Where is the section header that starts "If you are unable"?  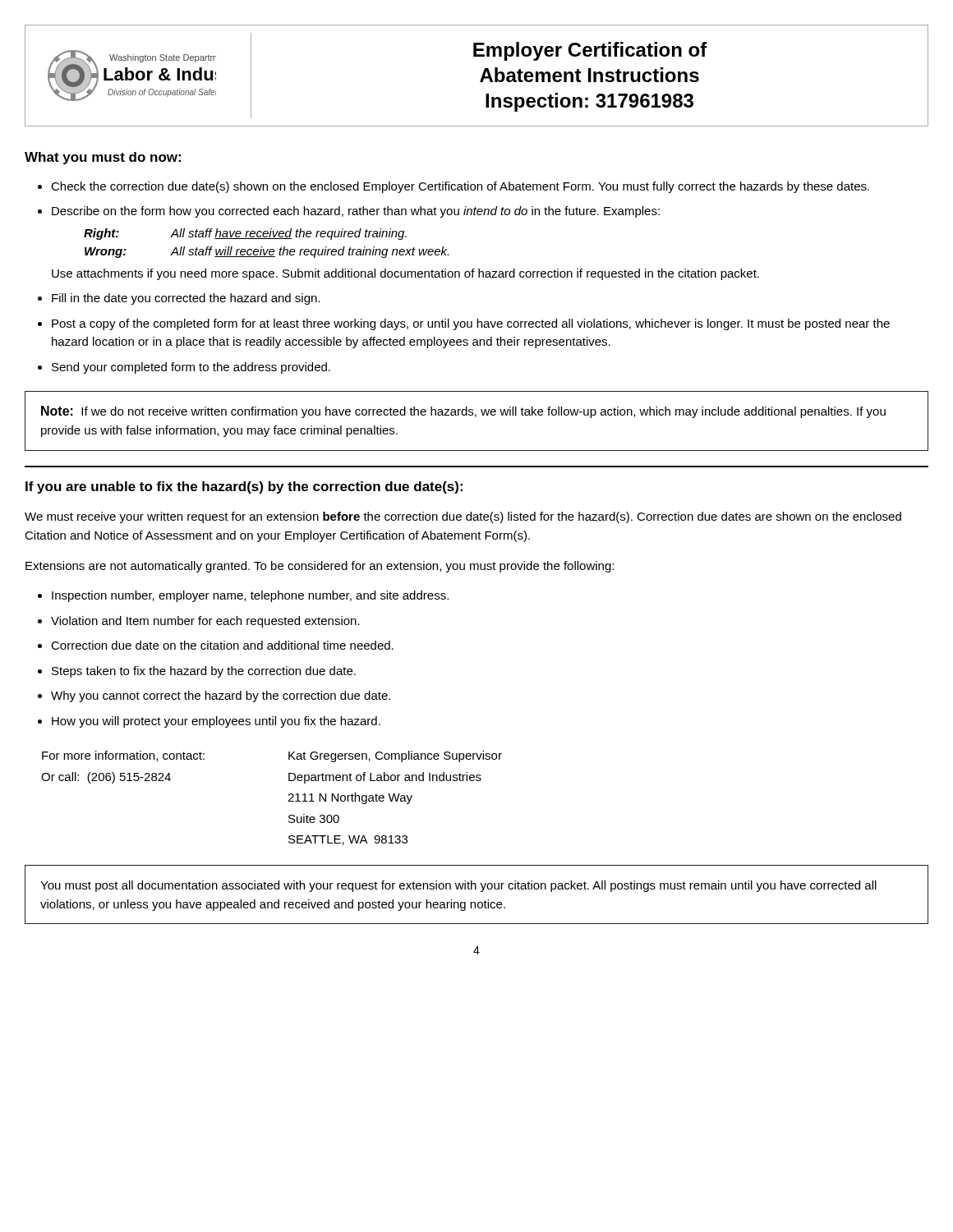pyautogui.click(x=244, y=486)
